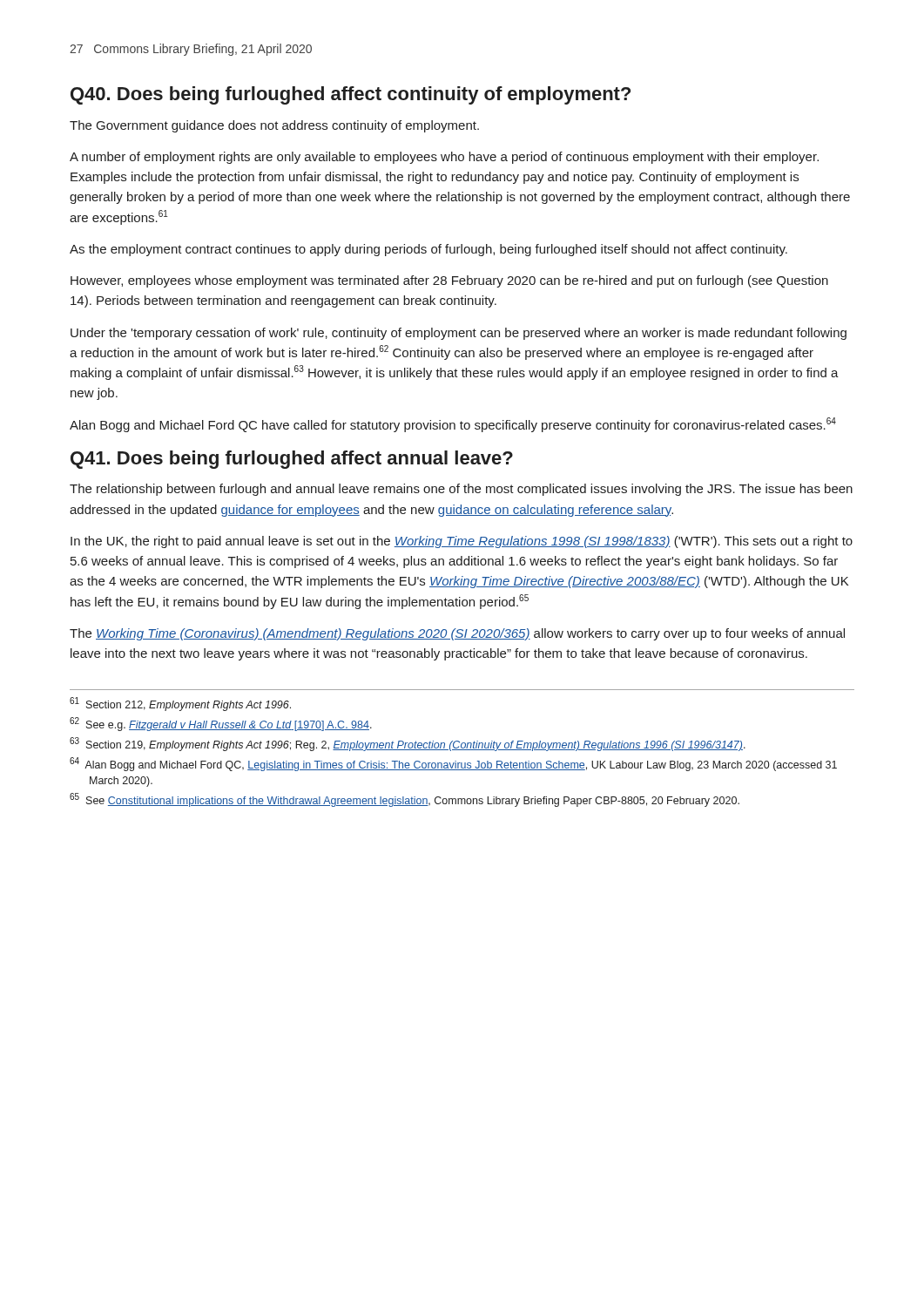Screen dimensions: 1307x924
Task: Click on the footnote that reads "62 See e.g. Fitzgerald v Hall Russell &"
Action: point(221,724)
